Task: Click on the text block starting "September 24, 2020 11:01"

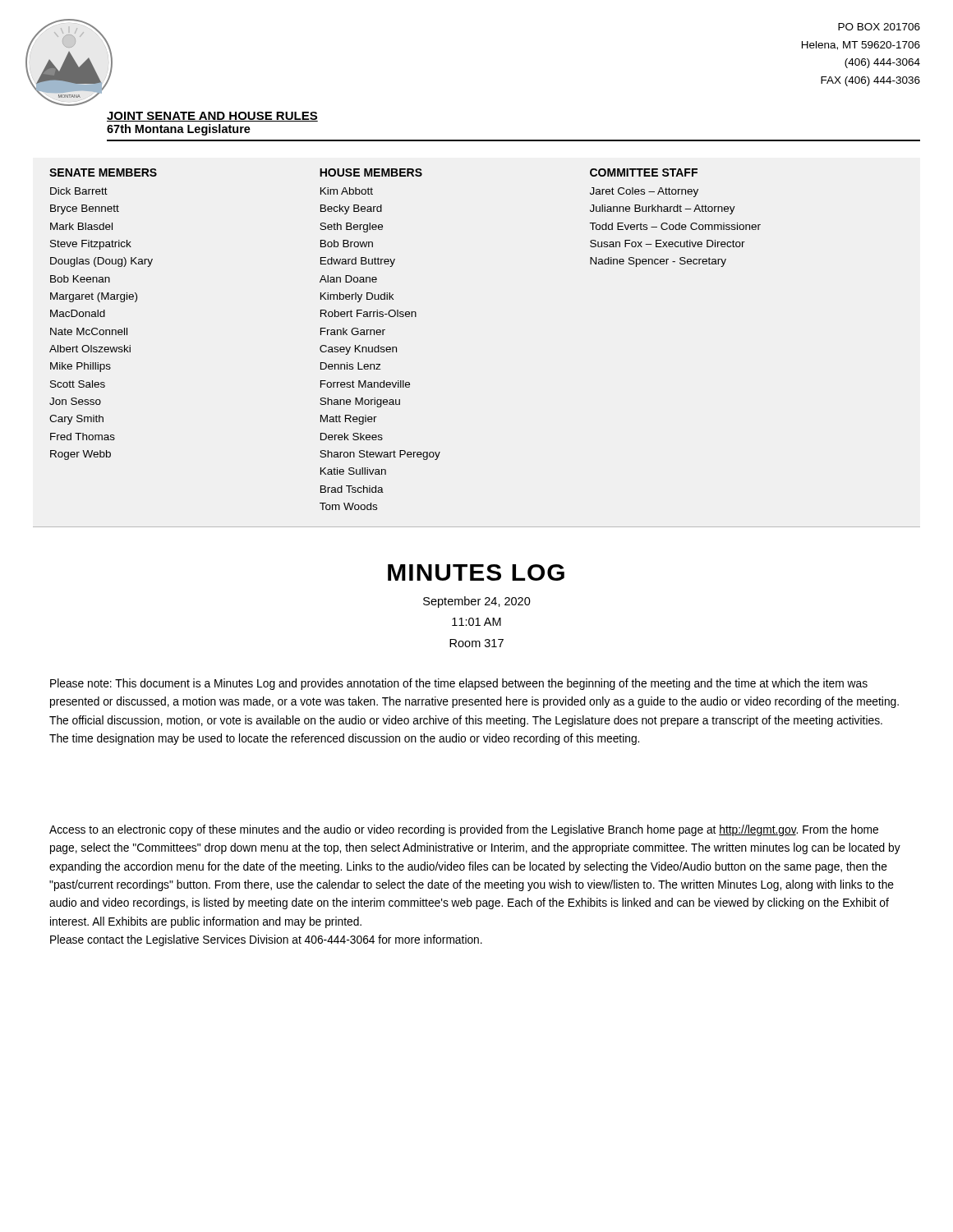Action: [476, 622]
